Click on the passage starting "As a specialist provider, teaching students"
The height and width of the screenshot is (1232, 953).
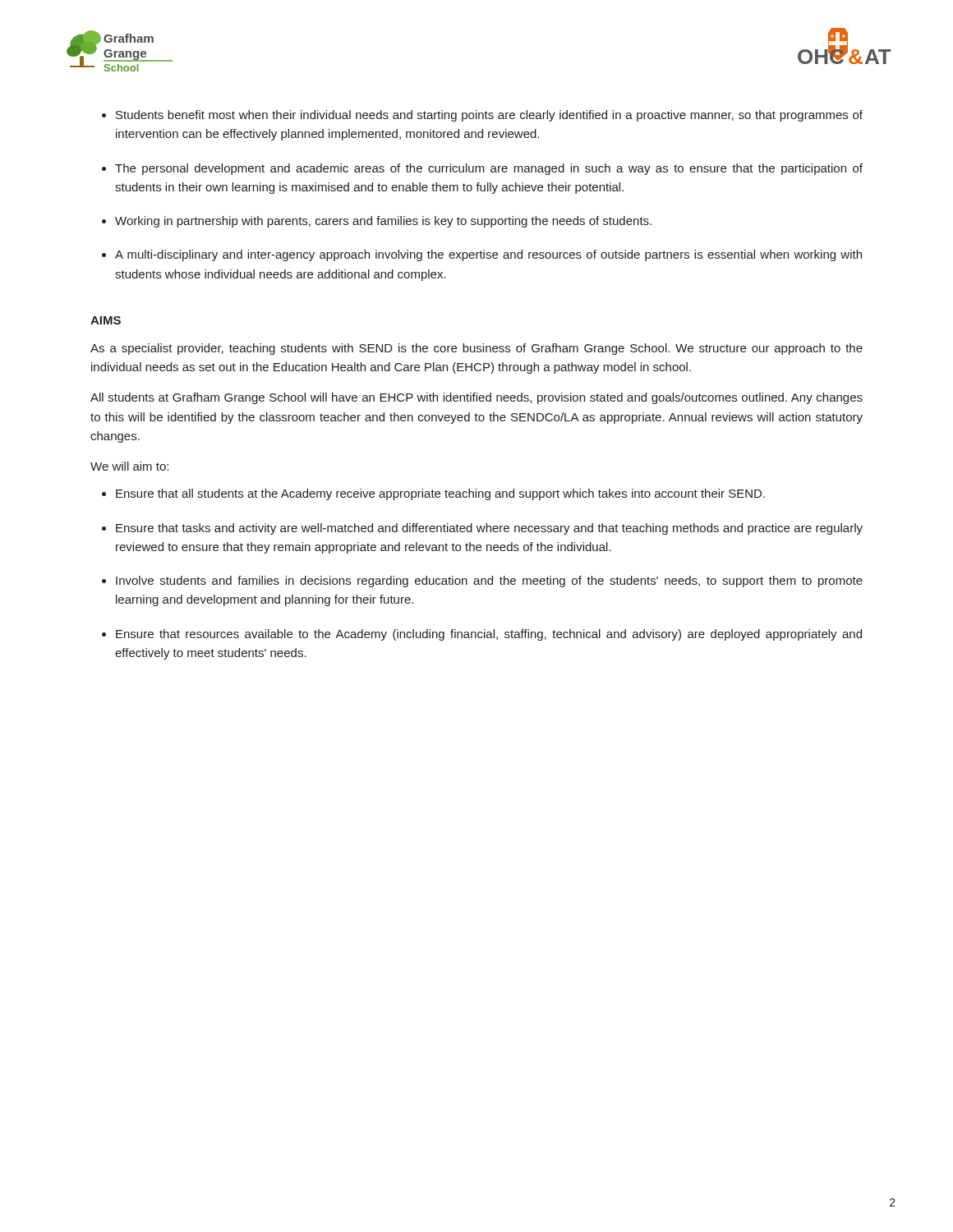point(476,357)
